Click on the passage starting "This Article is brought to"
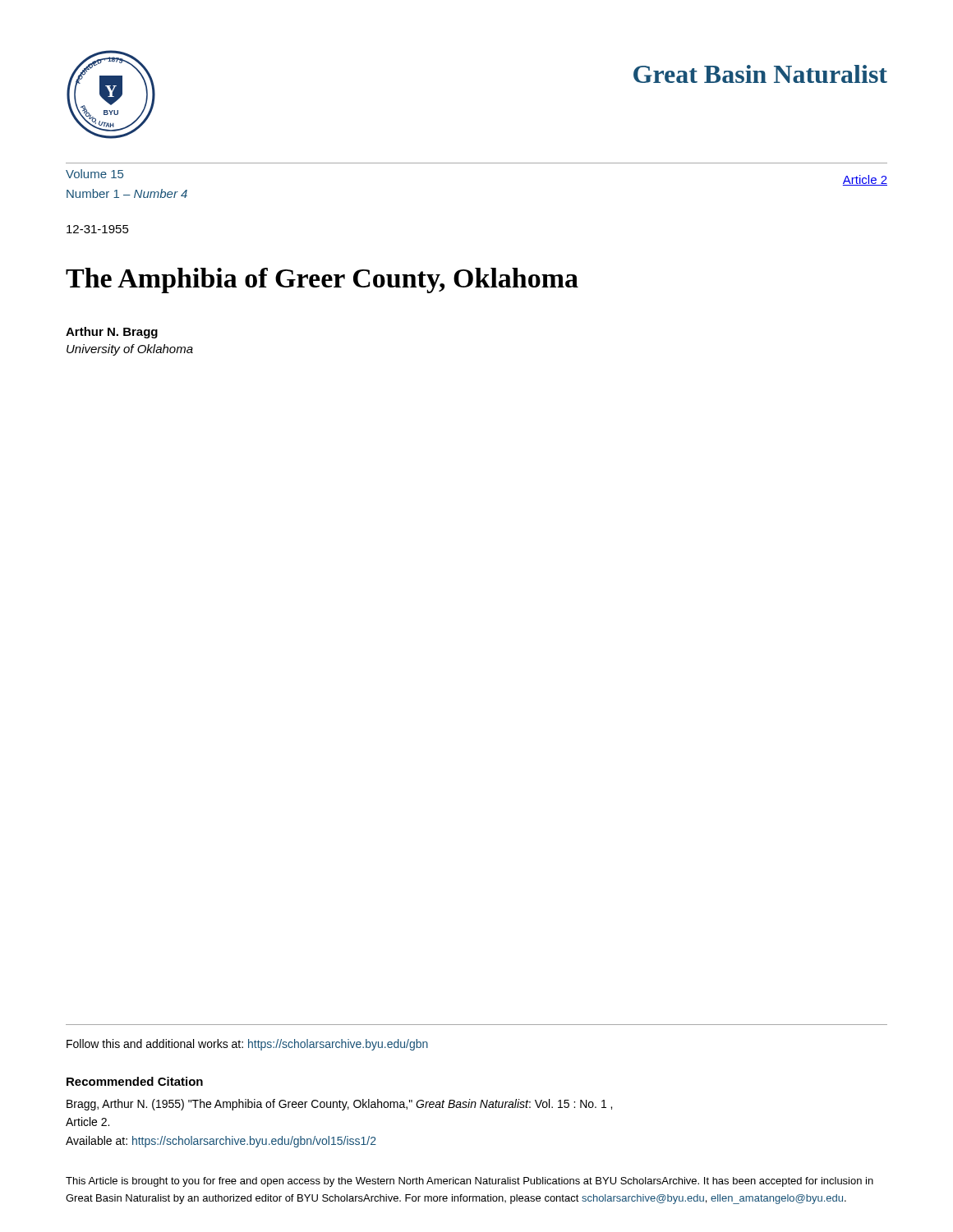The height and width of the screenshot is (1232, 953). pos(470,1190)
